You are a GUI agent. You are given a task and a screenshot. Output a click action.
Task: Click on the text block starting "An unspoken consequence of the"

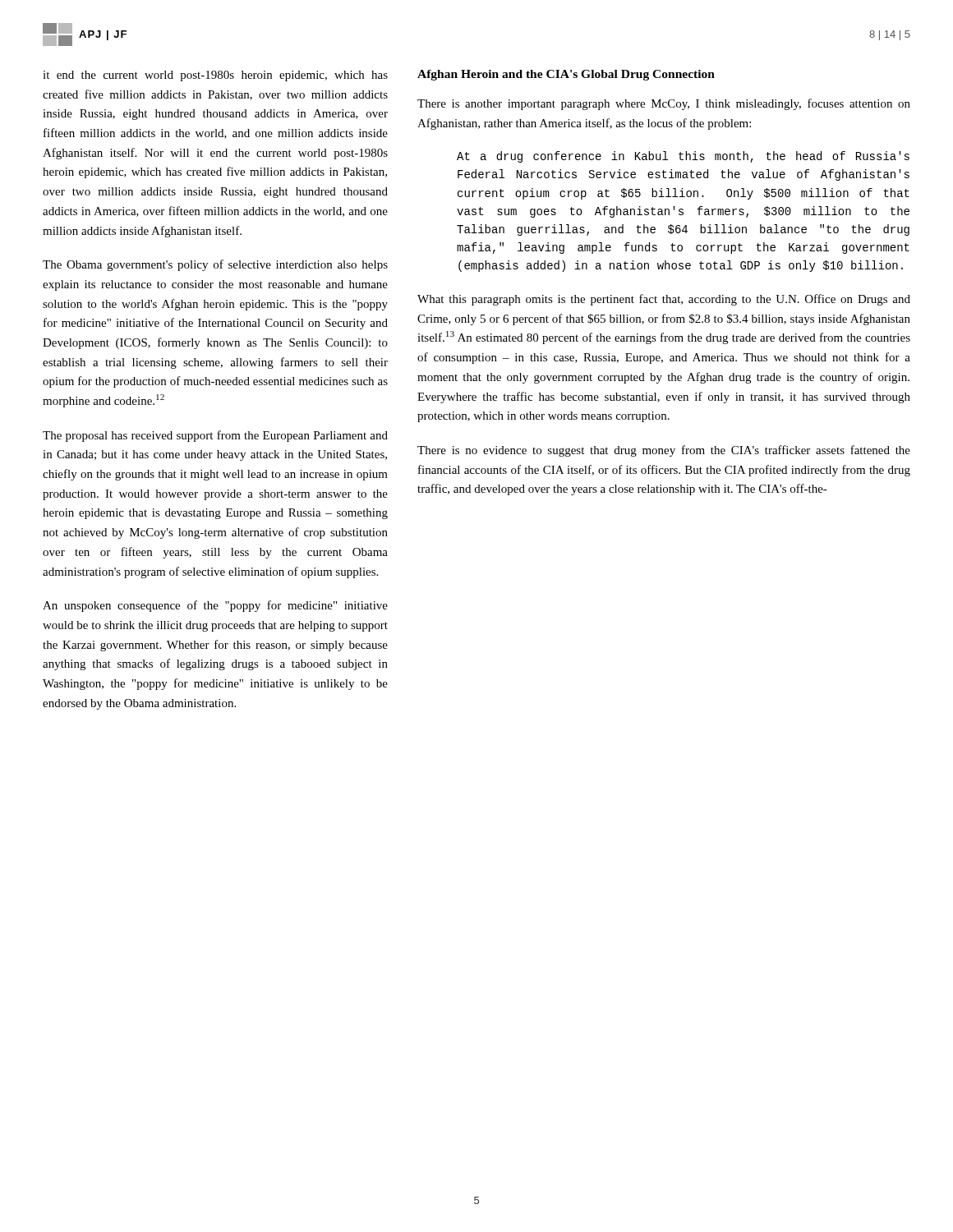click(x=215, y=654)
